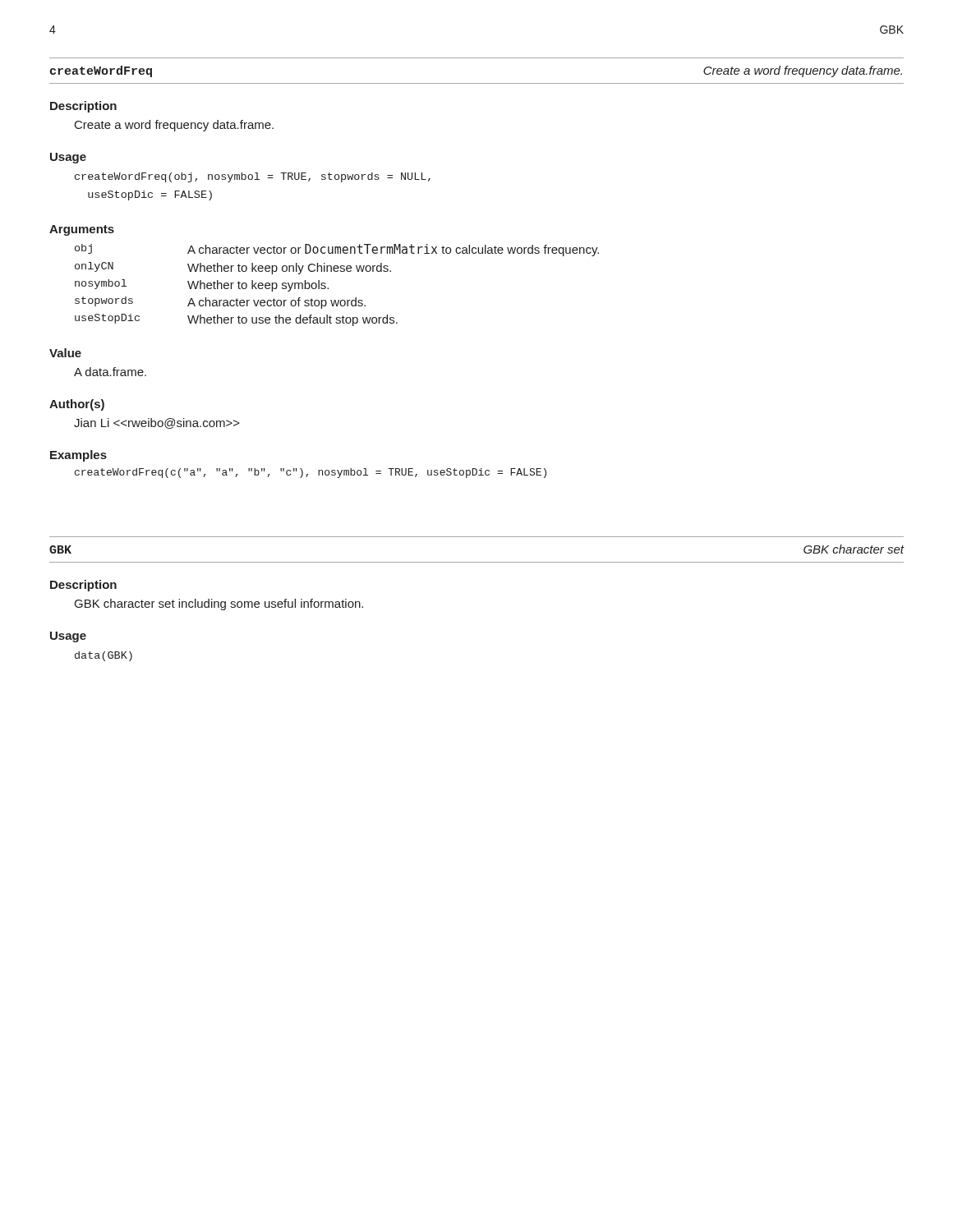Viewport: 953px width, 1232px height.
Task: Navigate to the text starting "GBK GBK character set"
Action: (x=476, y=550)
